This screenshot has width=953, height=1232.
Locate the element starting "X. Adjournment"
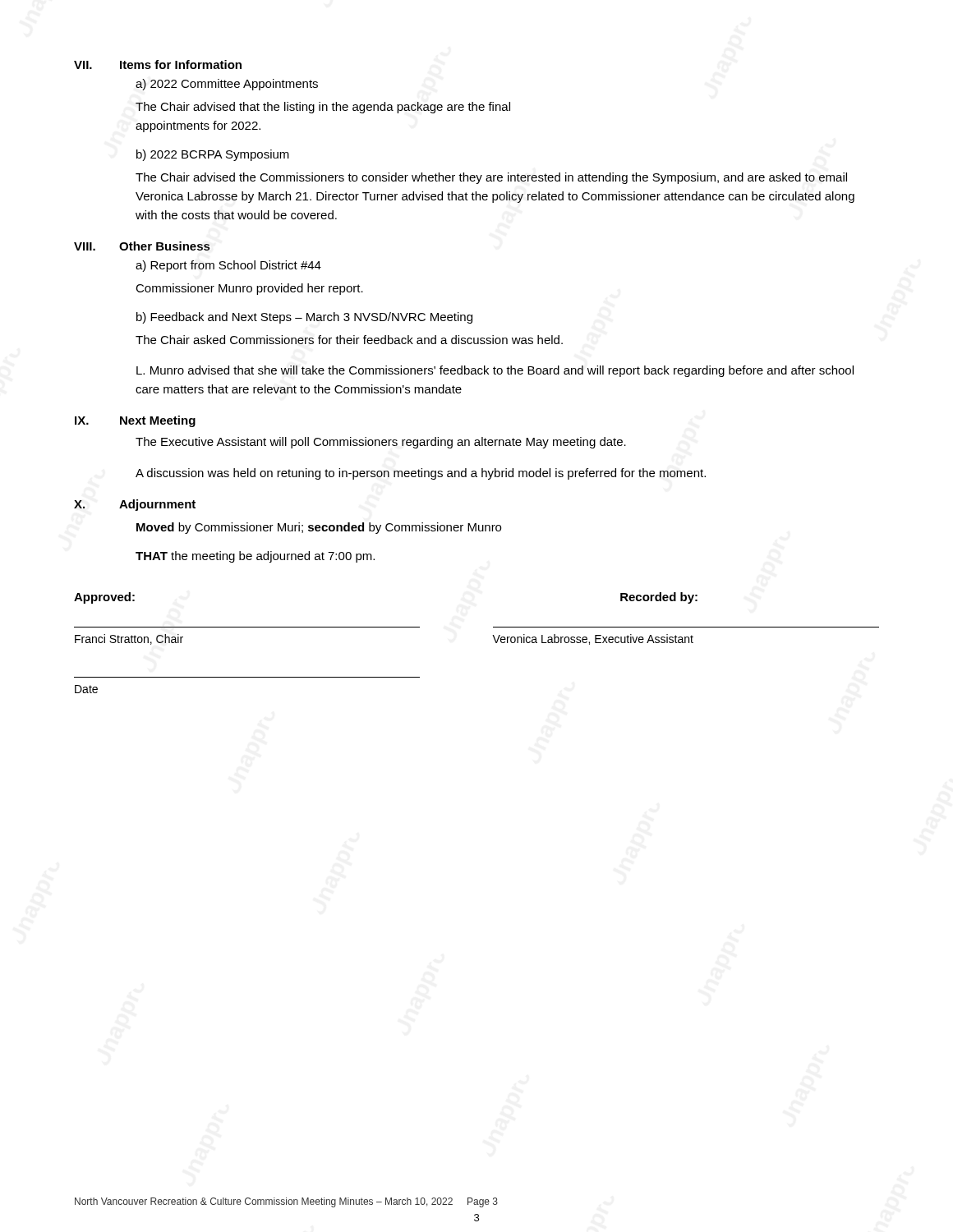click(x=135, y=504)
